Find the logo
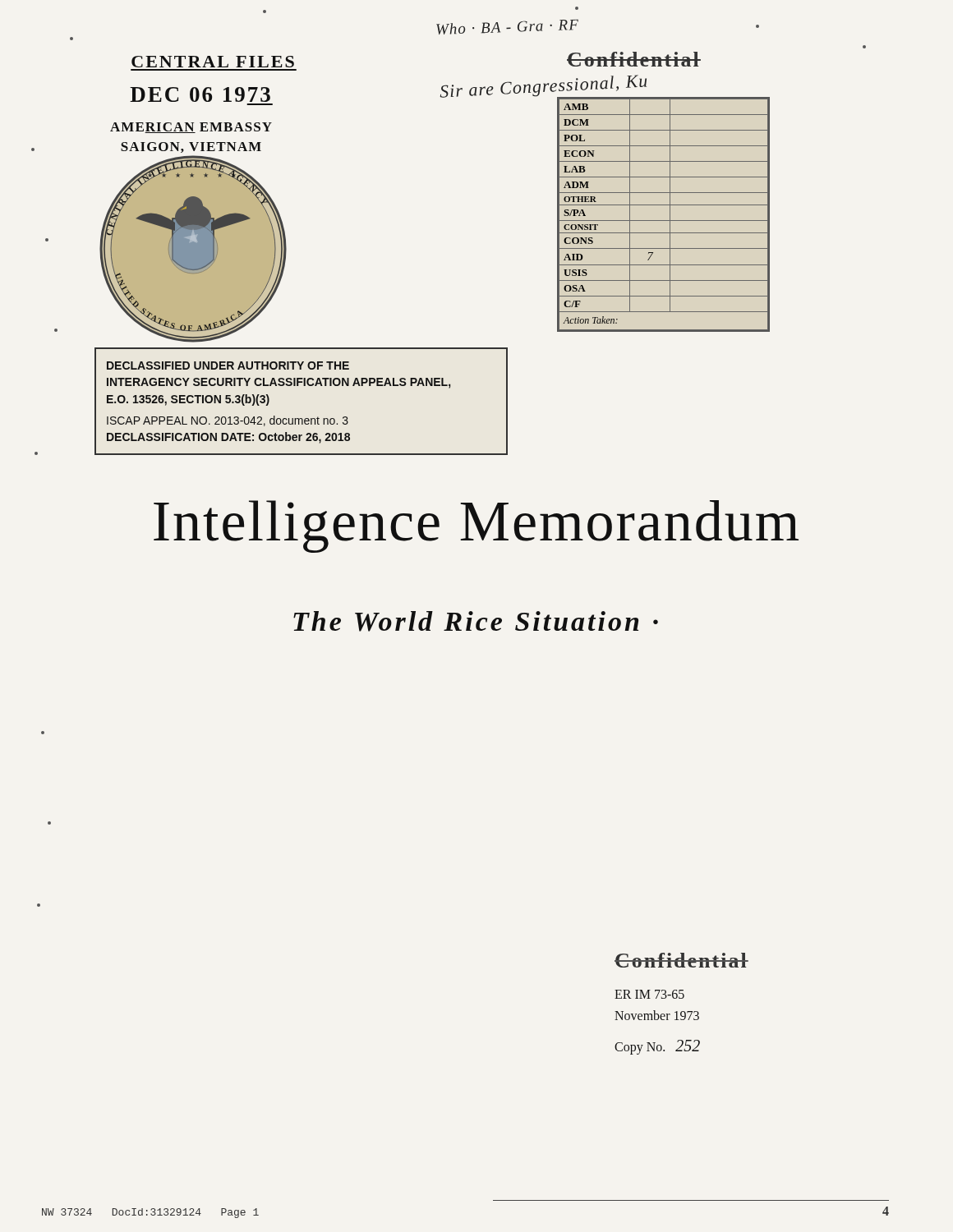This screenshot has width=953, height=1232. pyautogui.click(x=193, y=249)
